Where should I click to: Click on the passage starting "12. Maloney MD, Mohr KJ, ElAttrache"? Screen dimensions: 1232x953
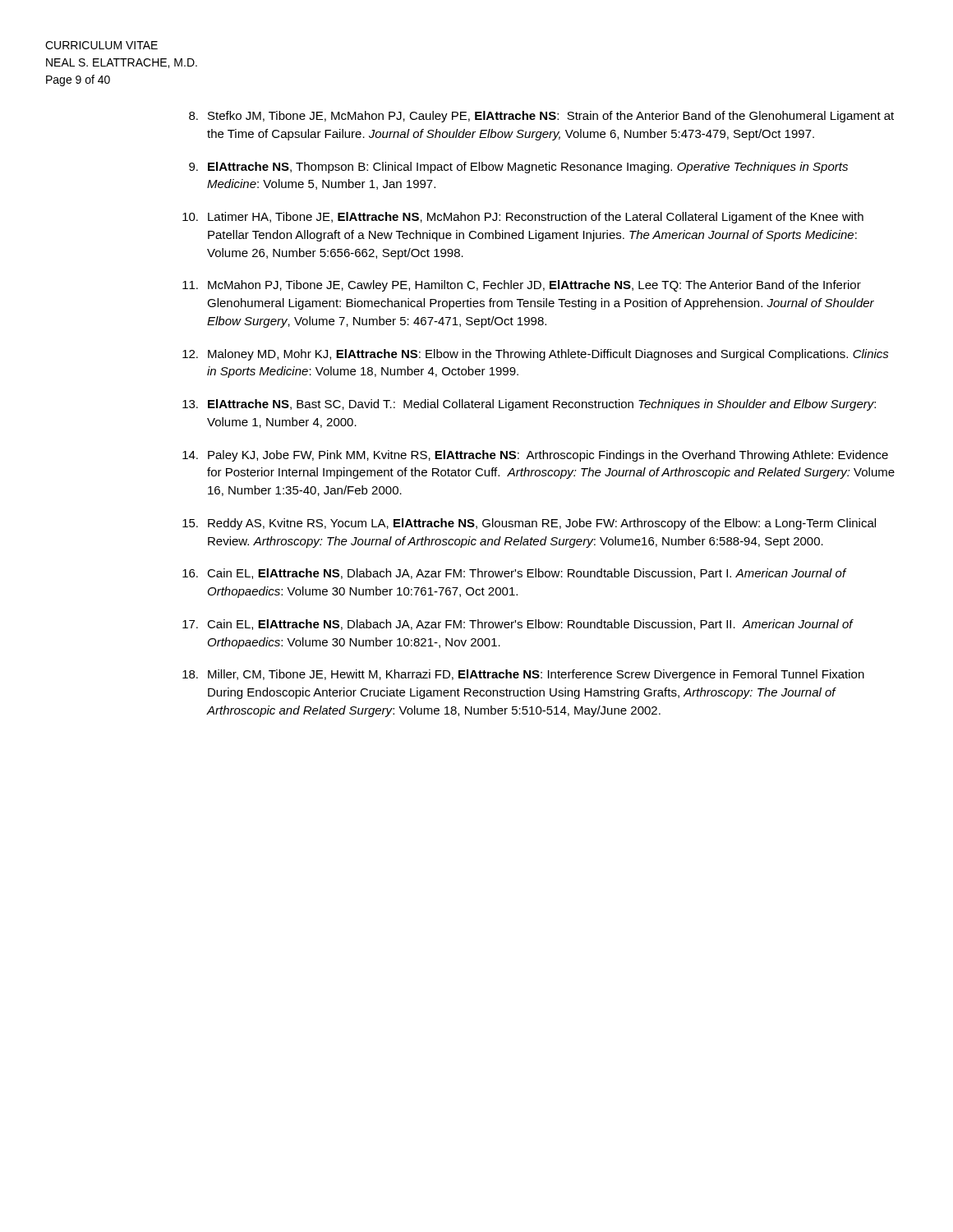[530, 362]
